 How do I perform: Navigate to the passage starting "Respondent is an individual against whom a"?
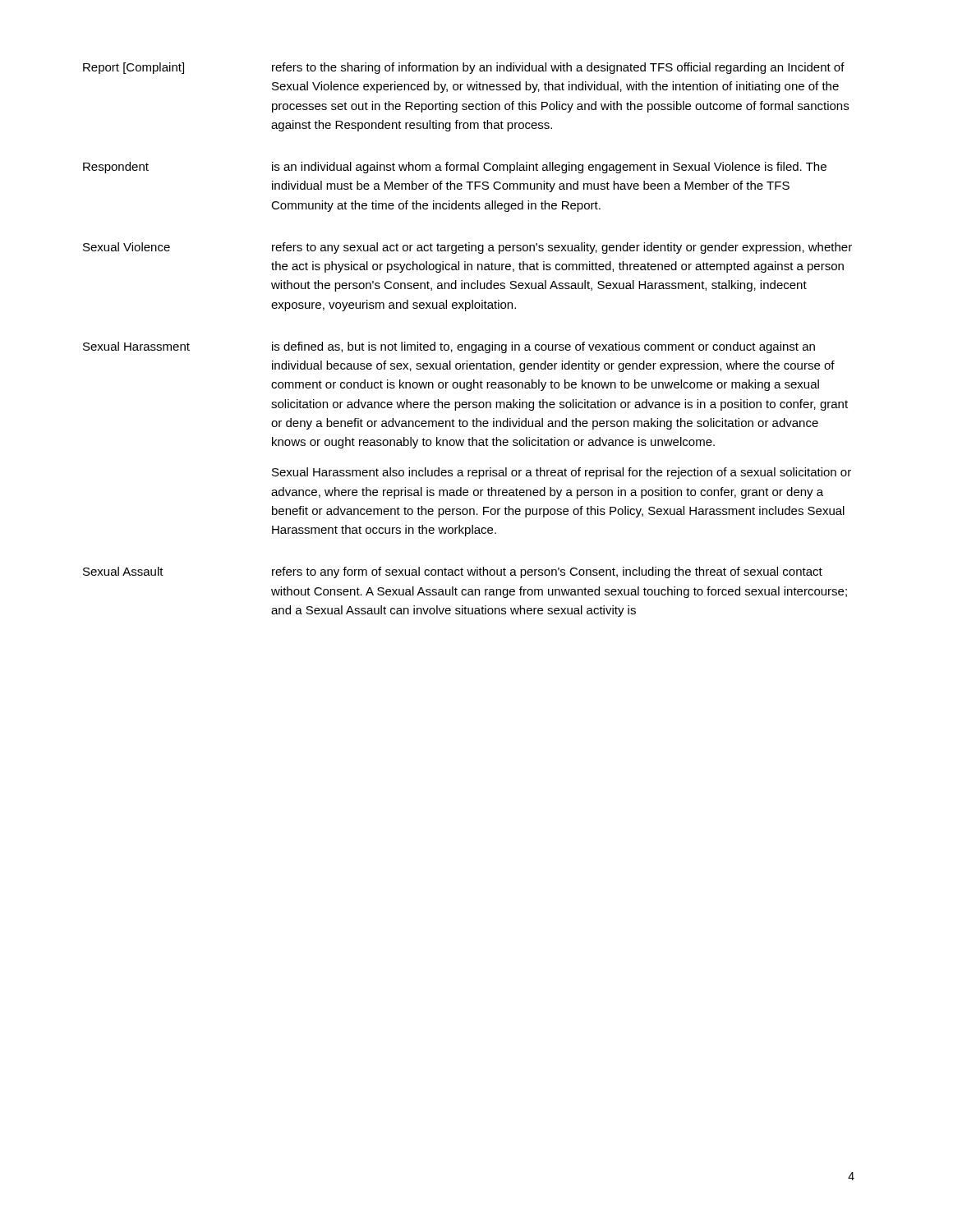click(x=468, y=185)
